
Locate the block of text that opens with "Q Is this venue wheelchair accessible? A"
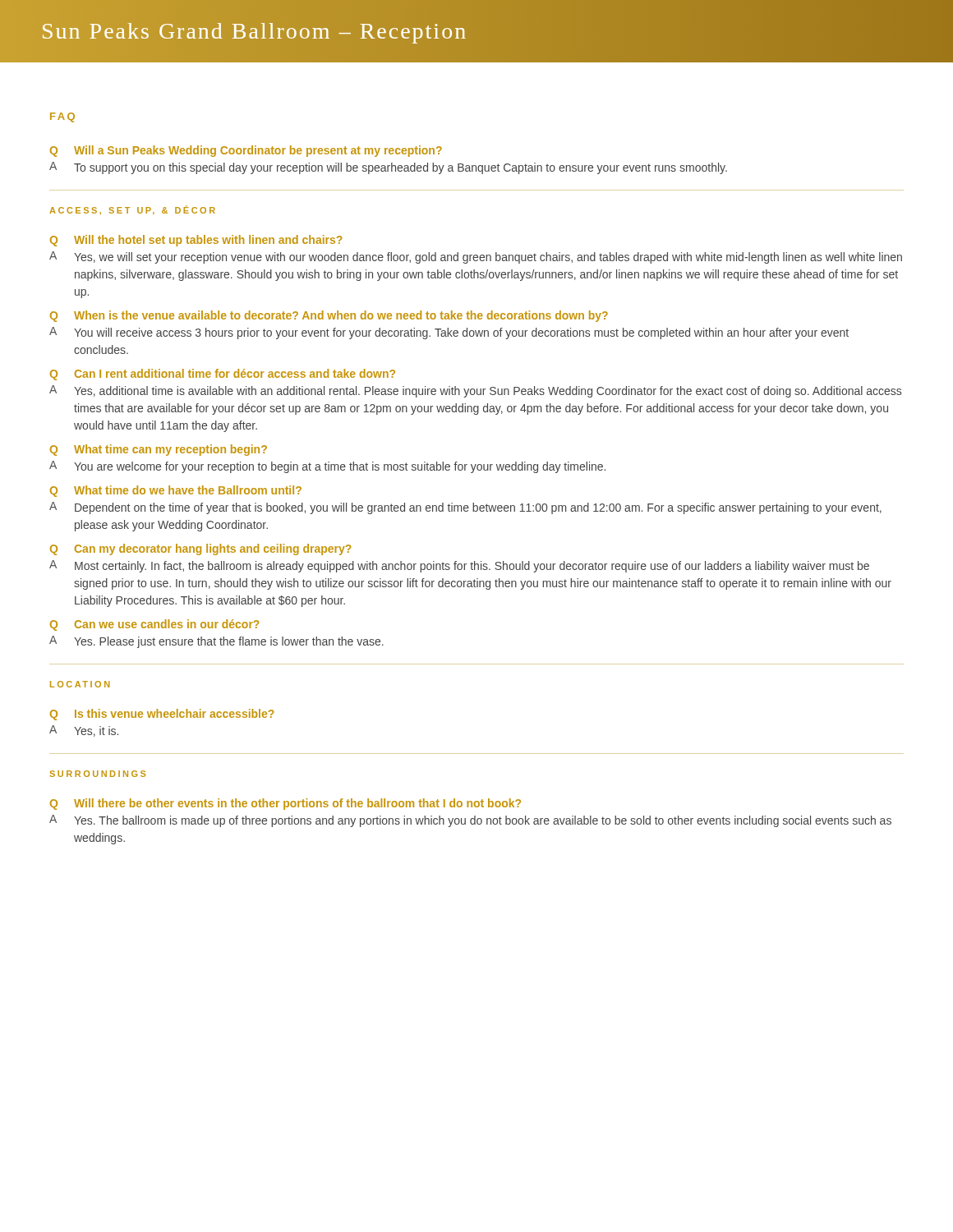pos(162,715)
